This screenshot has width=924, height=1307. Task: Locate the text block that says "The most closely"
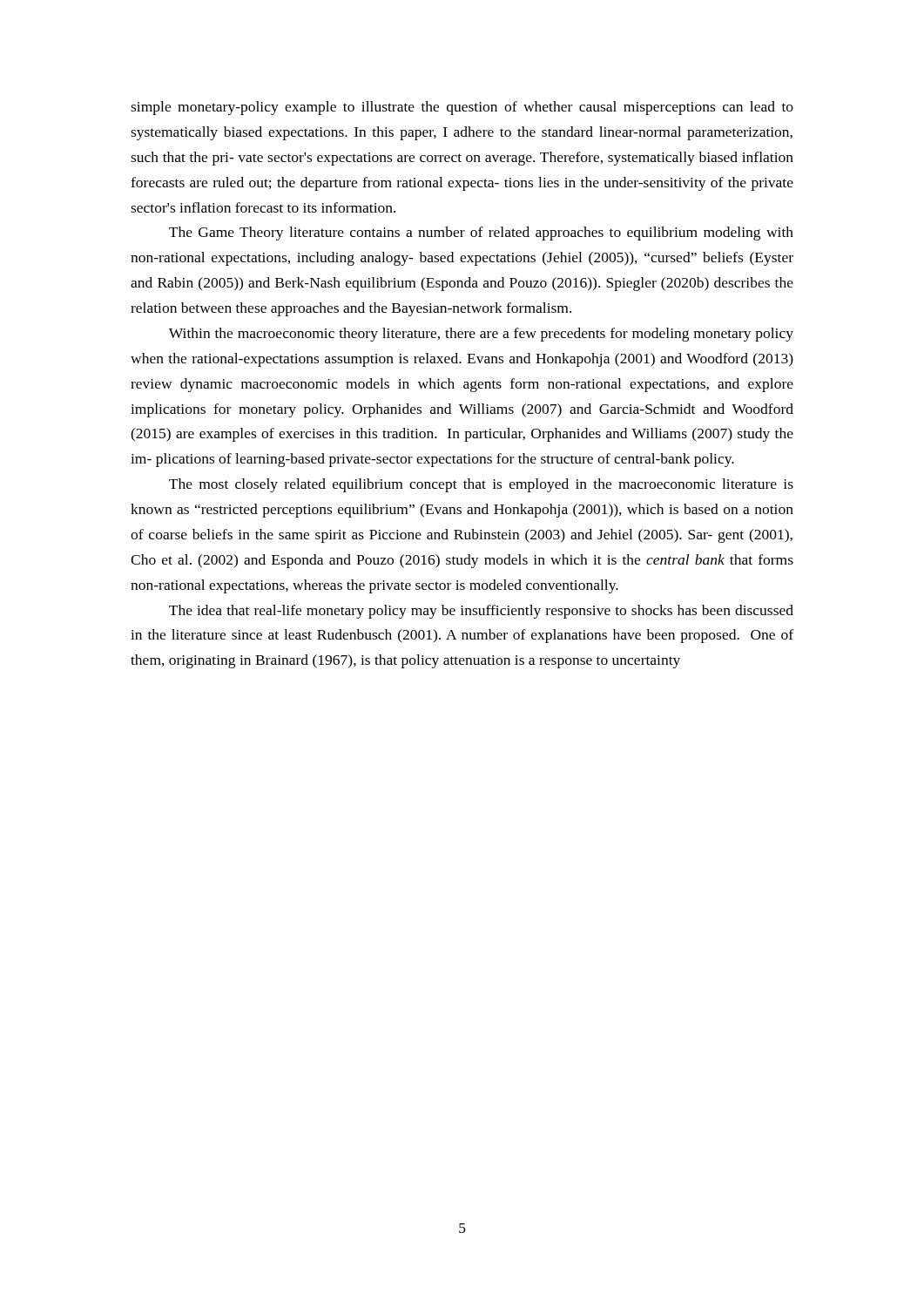pyautogui.click(x=462, y=534)
